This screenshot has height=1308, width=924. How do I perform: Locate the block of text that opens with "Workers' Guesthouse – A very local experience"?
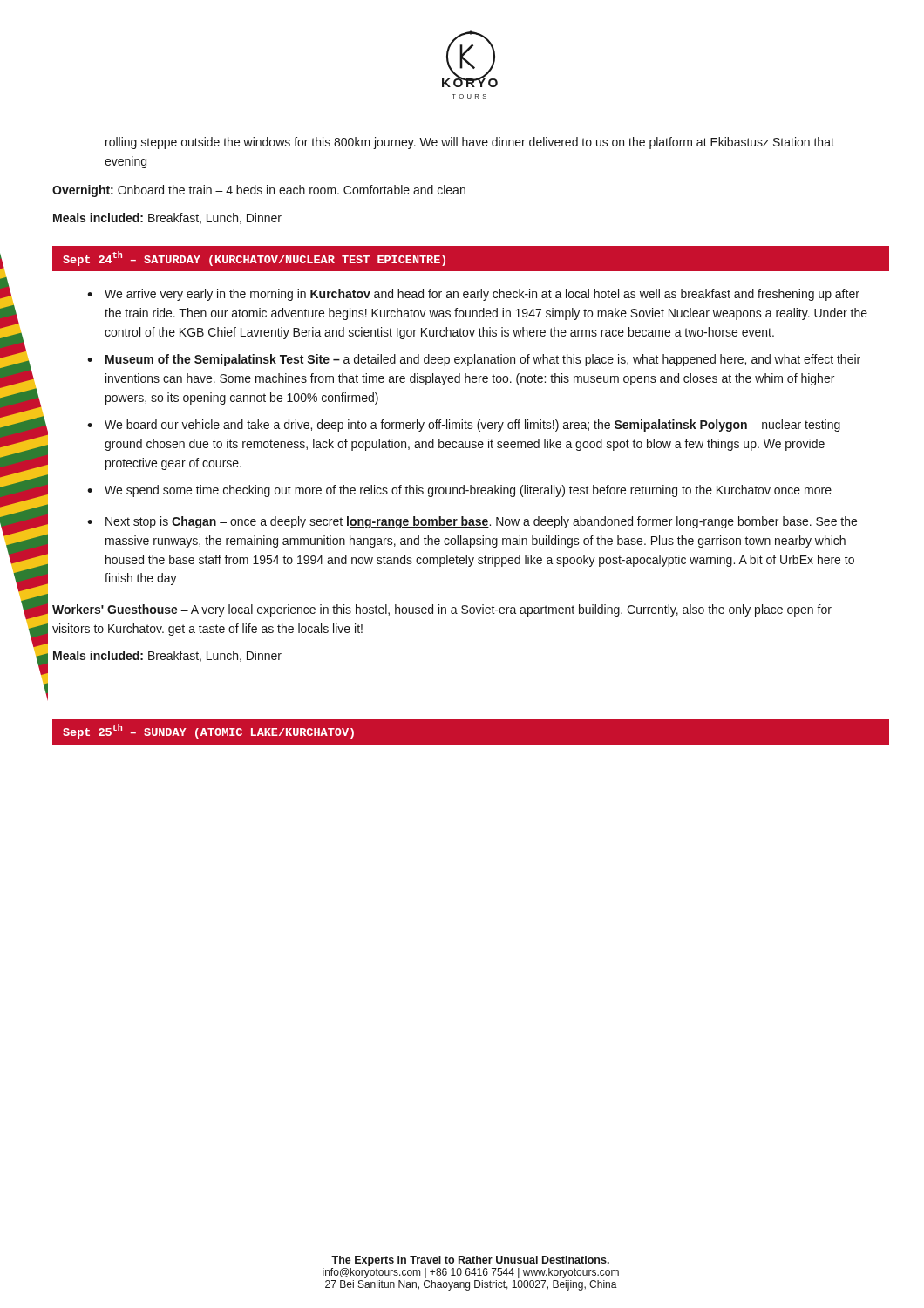tap(442, 619)
